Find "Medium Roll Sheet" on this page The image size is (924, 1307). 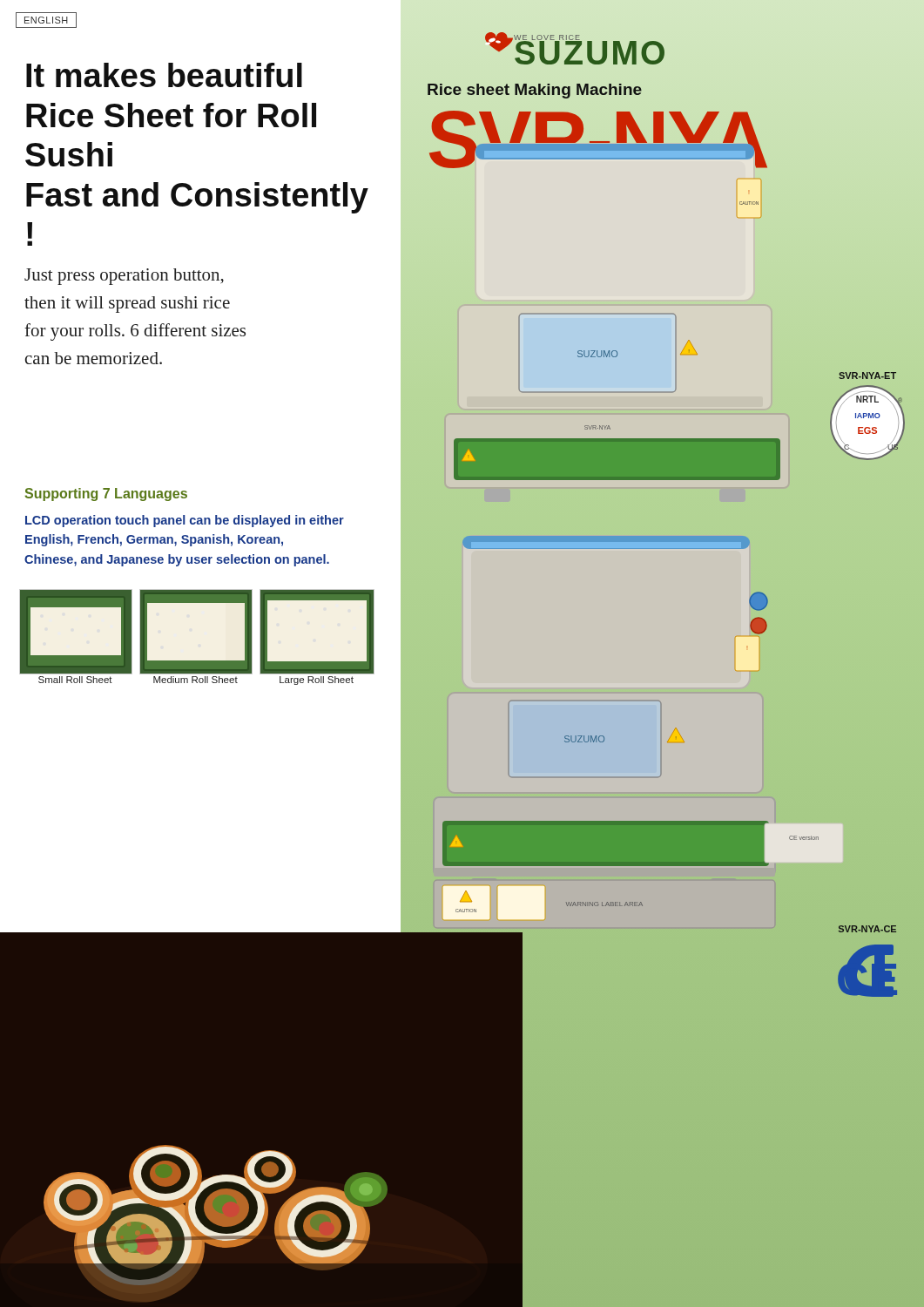point(195,680)
